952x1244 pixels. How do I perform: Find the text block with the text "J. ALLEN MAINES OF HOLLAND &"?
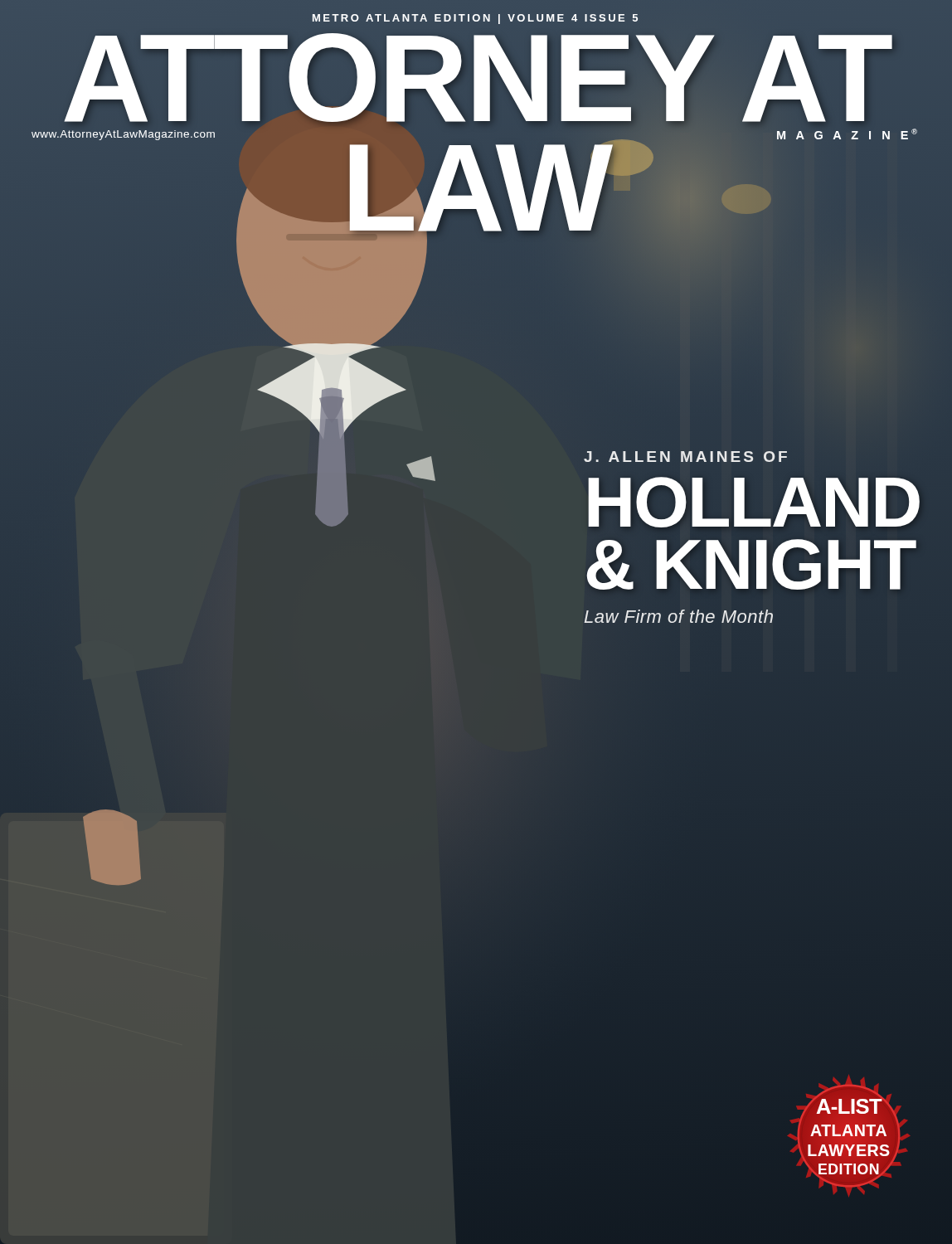tap(750, 537)
